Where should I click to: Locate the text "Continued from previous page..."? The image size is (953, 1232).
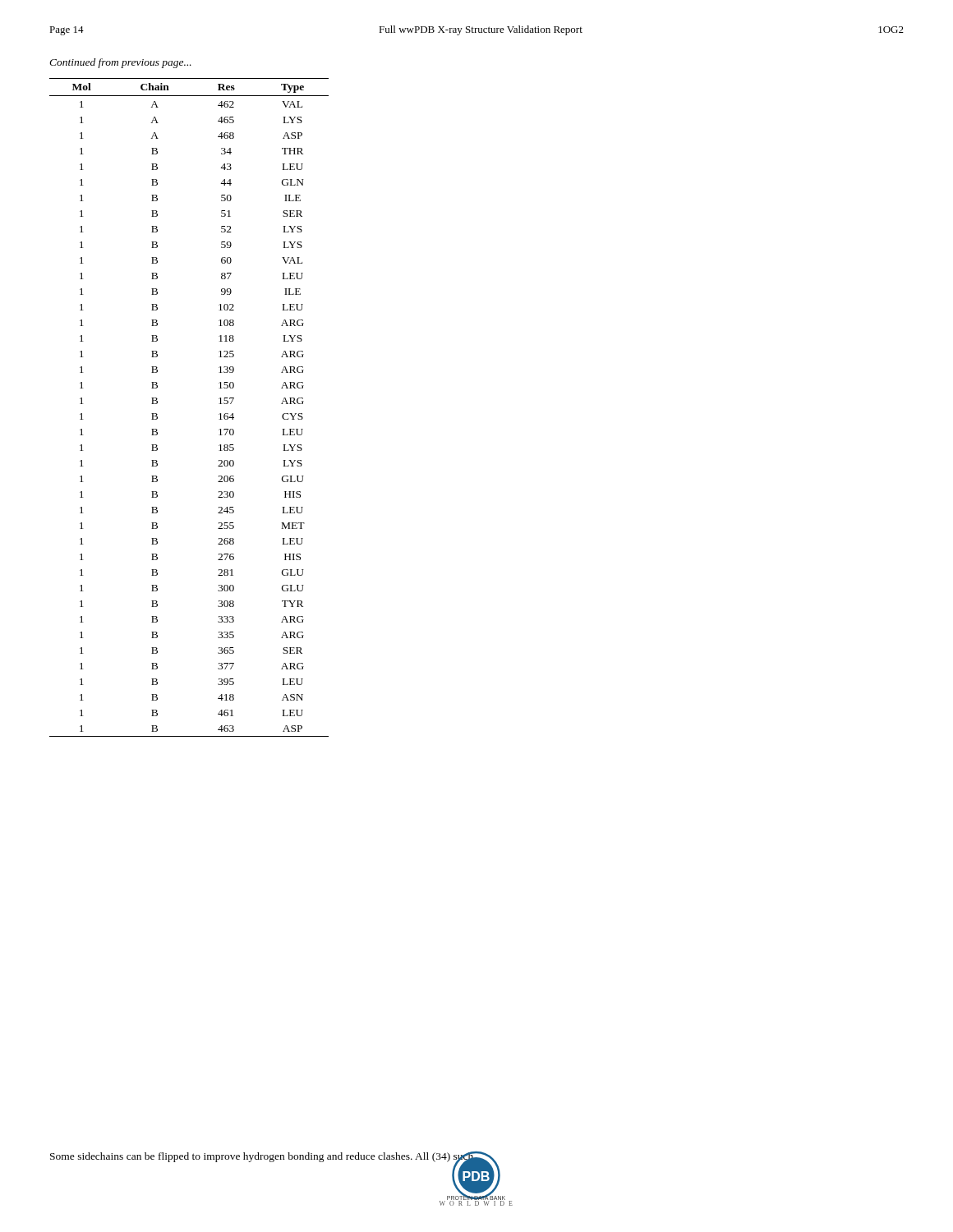[121, 62]
